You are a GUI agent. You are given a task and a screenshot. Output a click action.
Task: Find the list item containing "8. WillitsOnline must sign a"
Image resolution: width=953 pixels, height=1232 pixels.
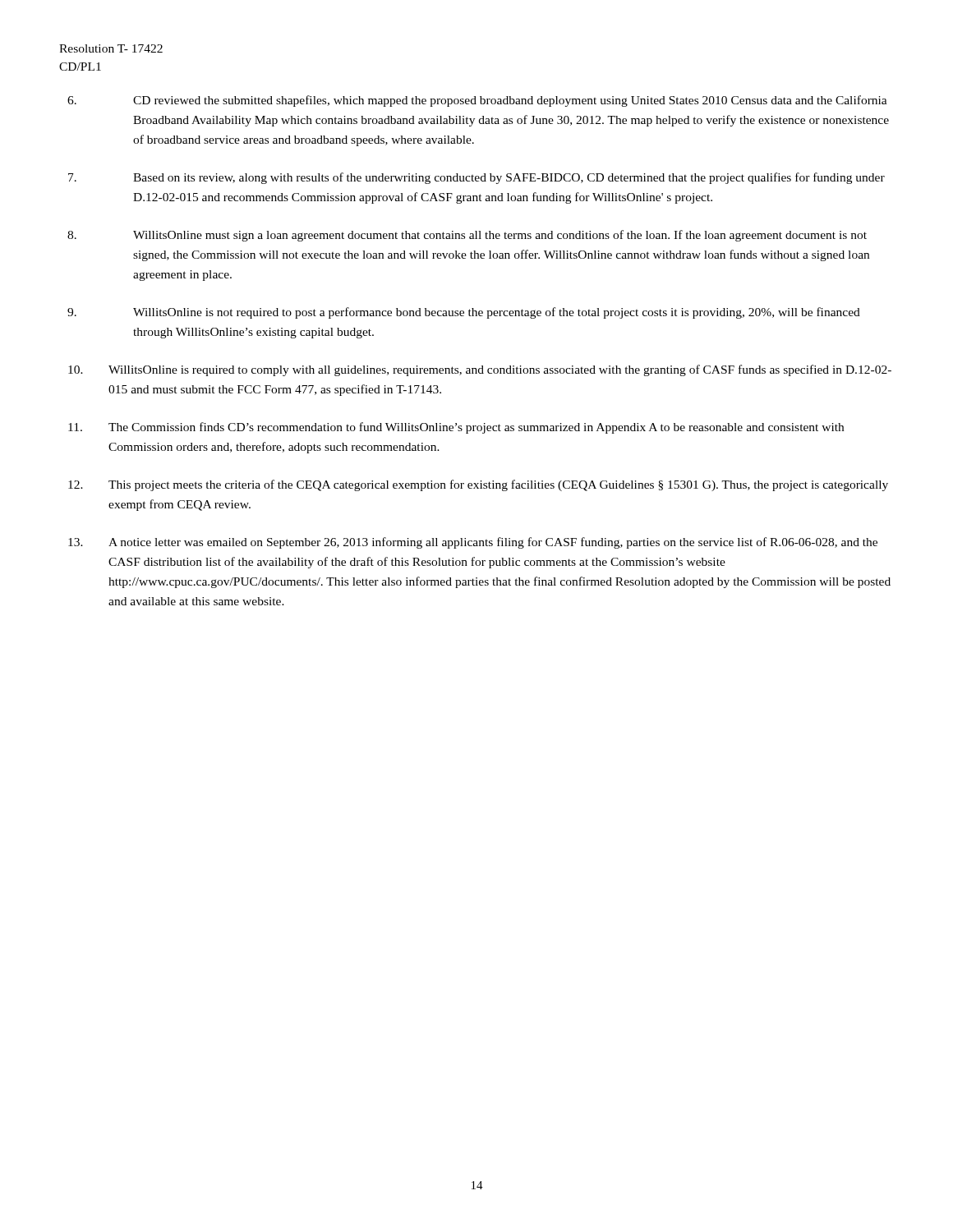[476, 255]
